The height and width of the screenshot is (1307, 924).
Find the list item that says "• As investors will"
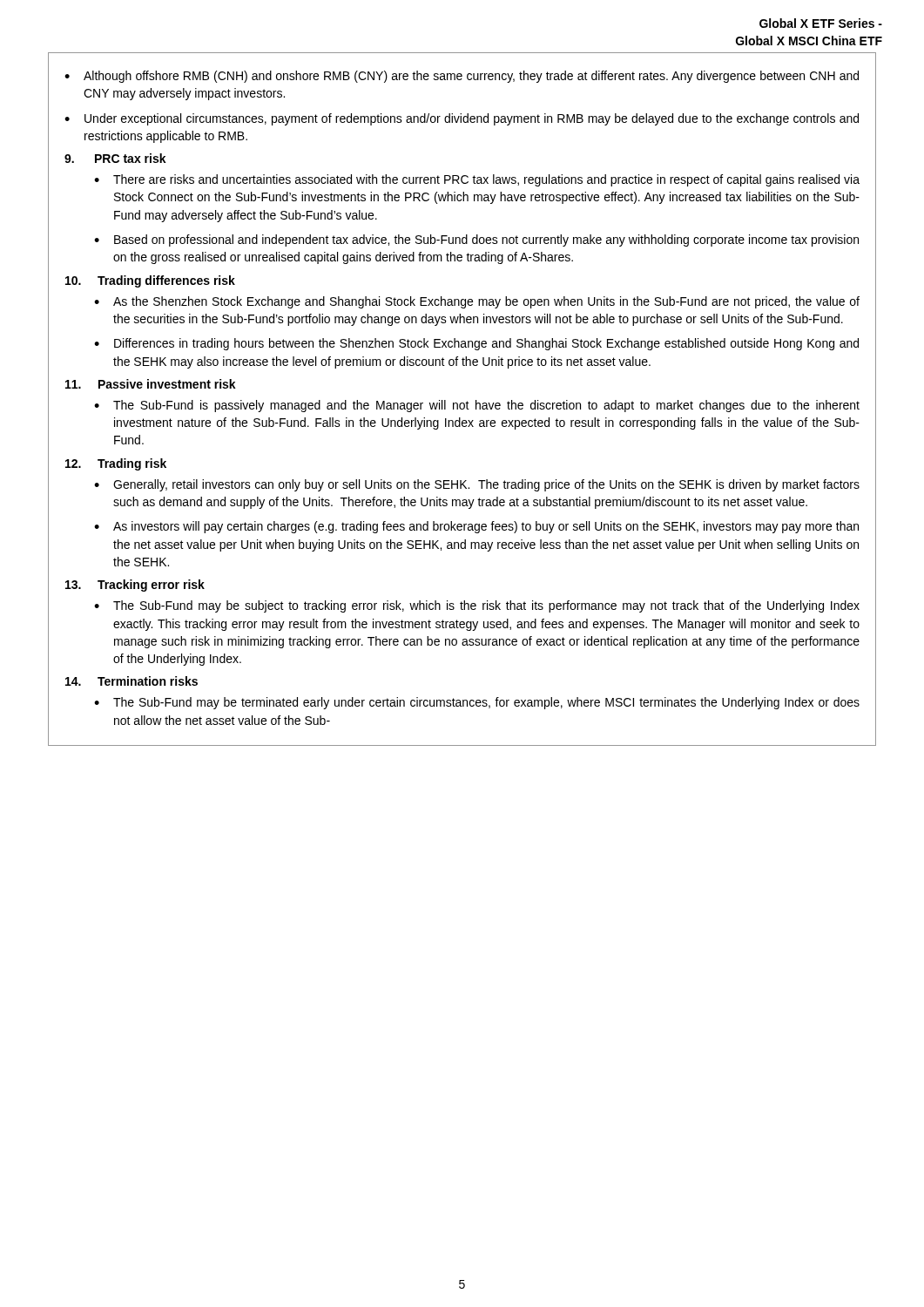[477, 544]
